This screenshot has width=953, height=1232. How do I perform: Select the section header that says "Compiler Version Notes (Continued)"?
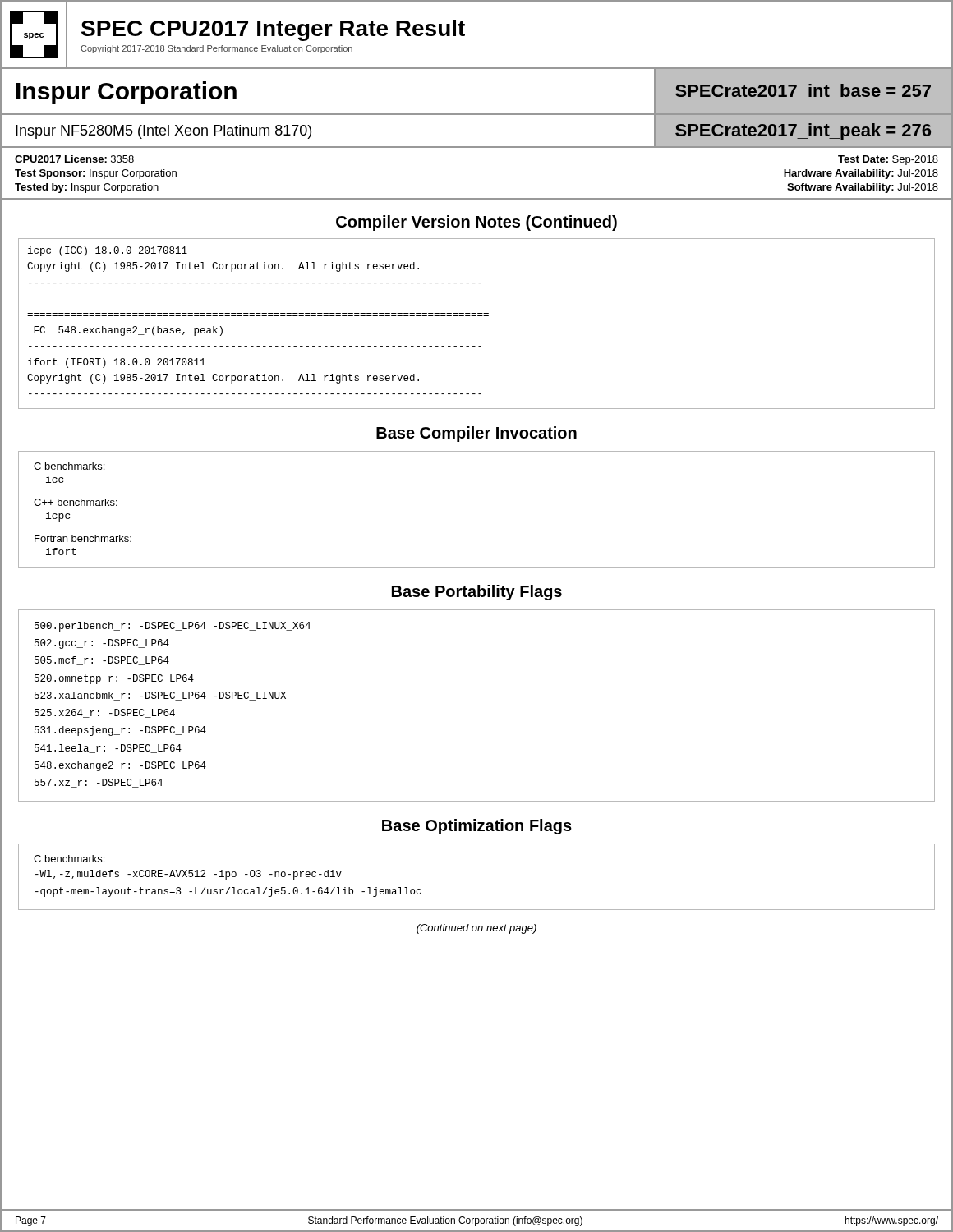pyautogui.click(x=476, y=222)
